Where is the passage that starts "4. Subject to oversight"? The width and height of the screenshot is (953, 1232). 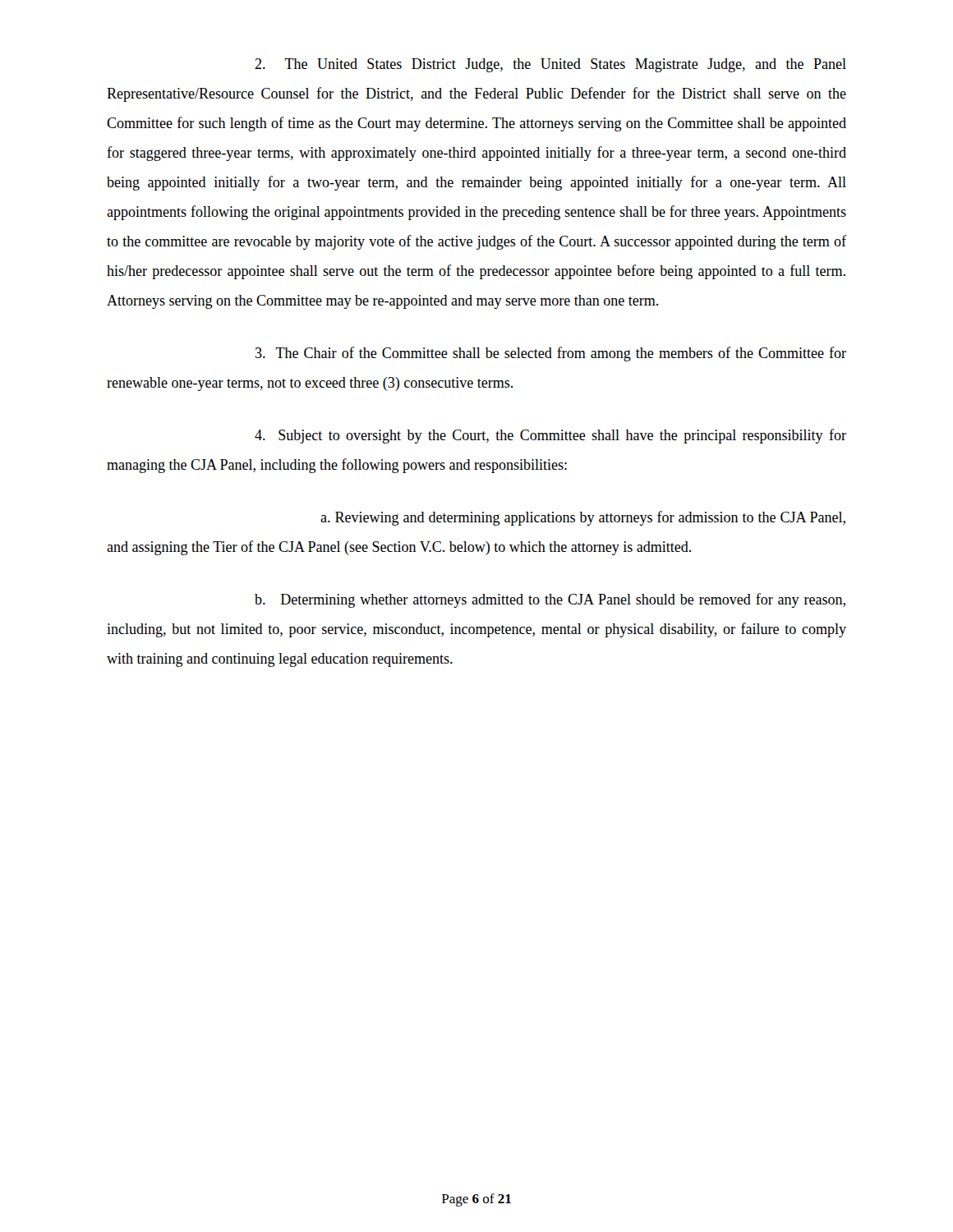[x=476, y=450]
